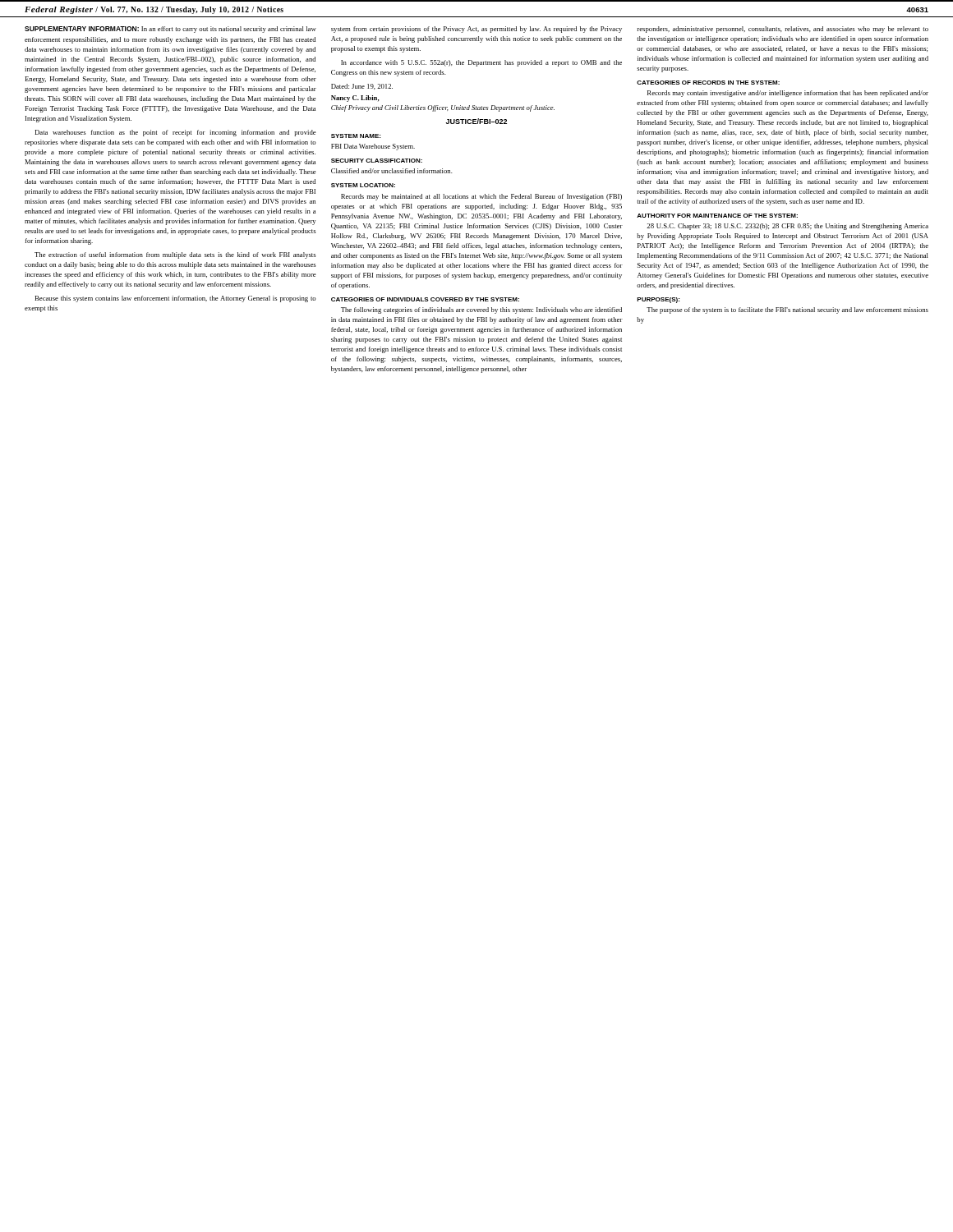Click on the section header with the text "SYSTEM LOCATION:"
Image resolution: width=953 pixels, height=1232 pixels.
click(x=363, y=186)
